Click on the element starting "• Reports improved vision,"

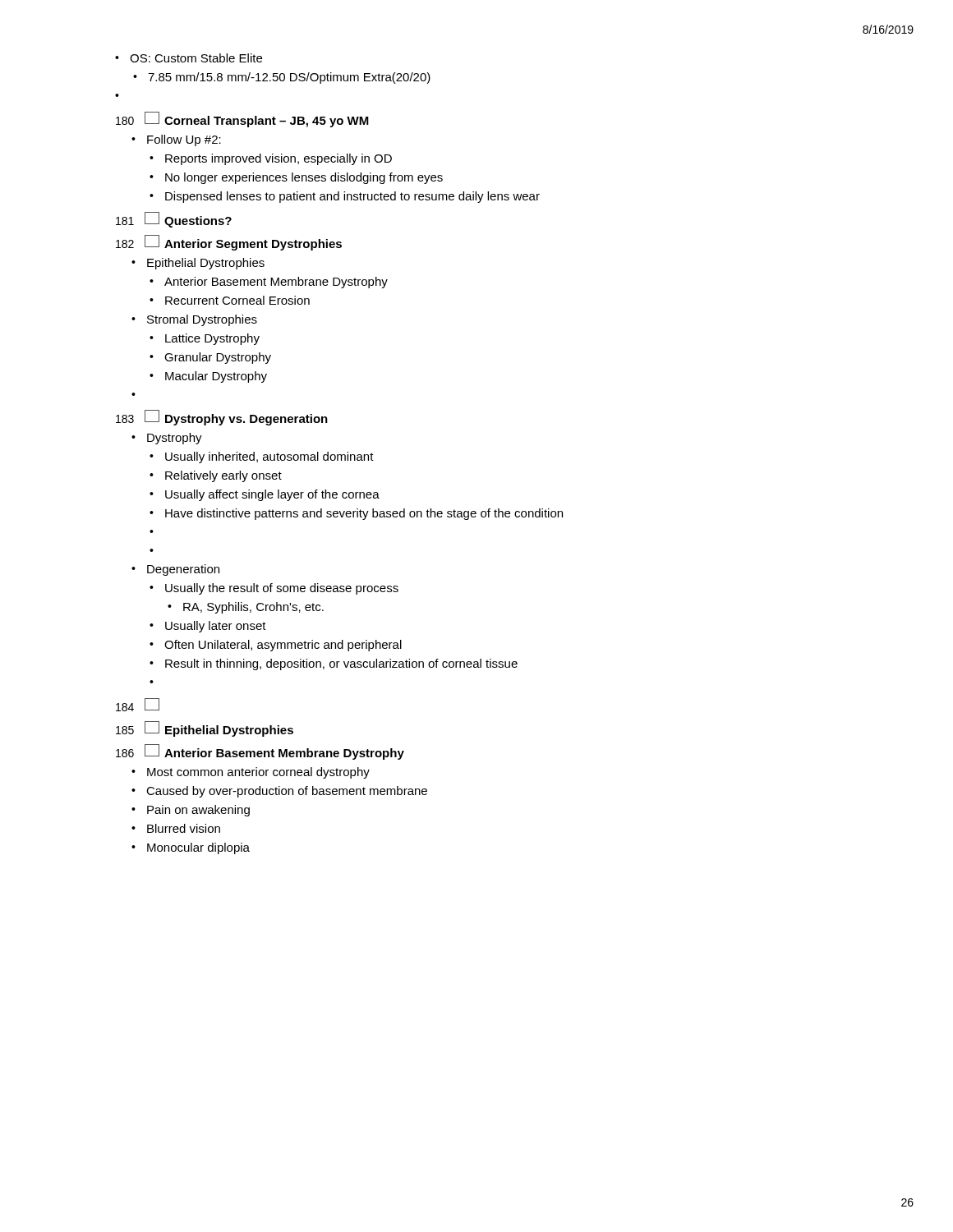[271, 158]
